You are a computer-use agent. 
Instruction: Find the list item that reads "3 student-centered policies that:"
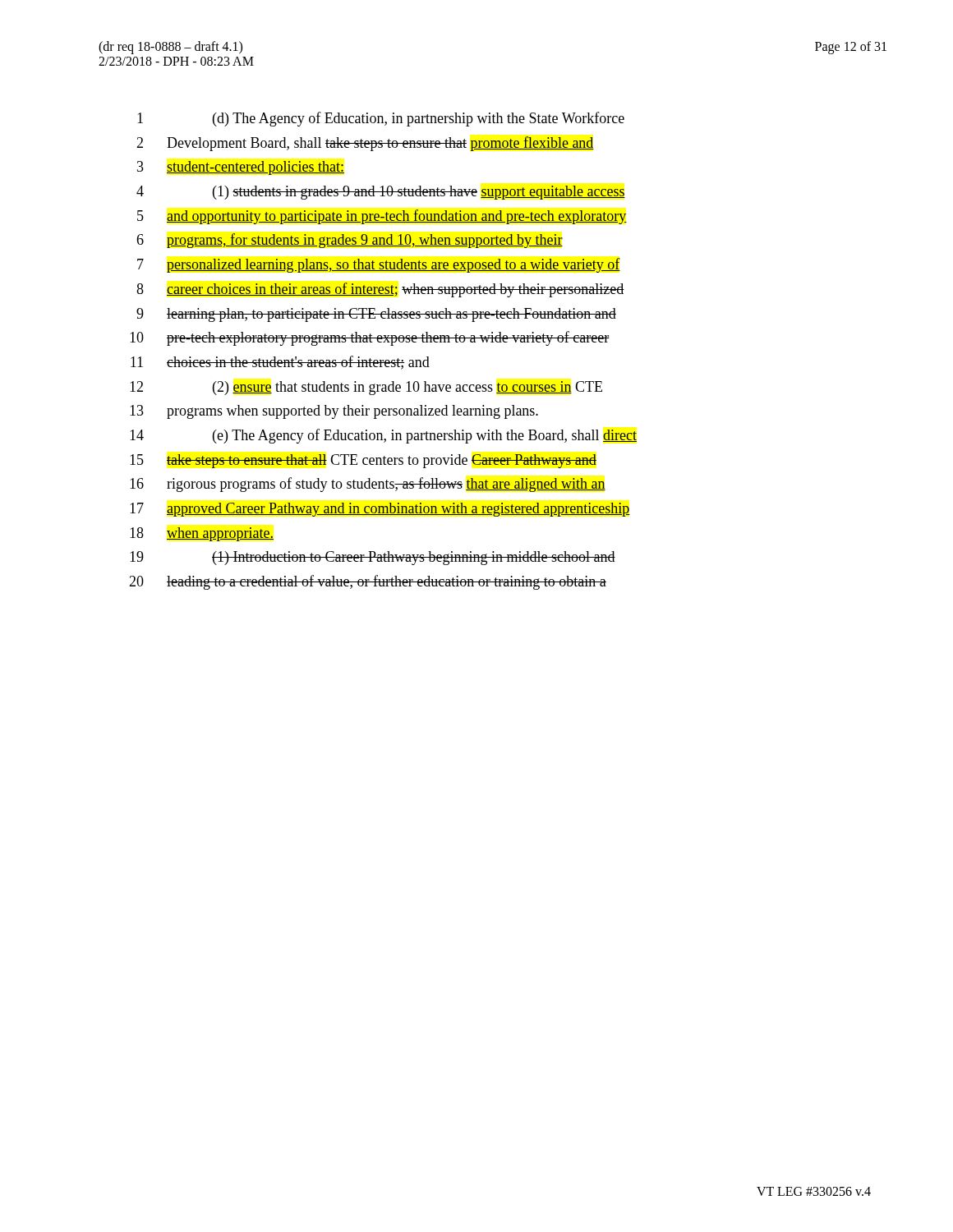[x=241, y=168]
